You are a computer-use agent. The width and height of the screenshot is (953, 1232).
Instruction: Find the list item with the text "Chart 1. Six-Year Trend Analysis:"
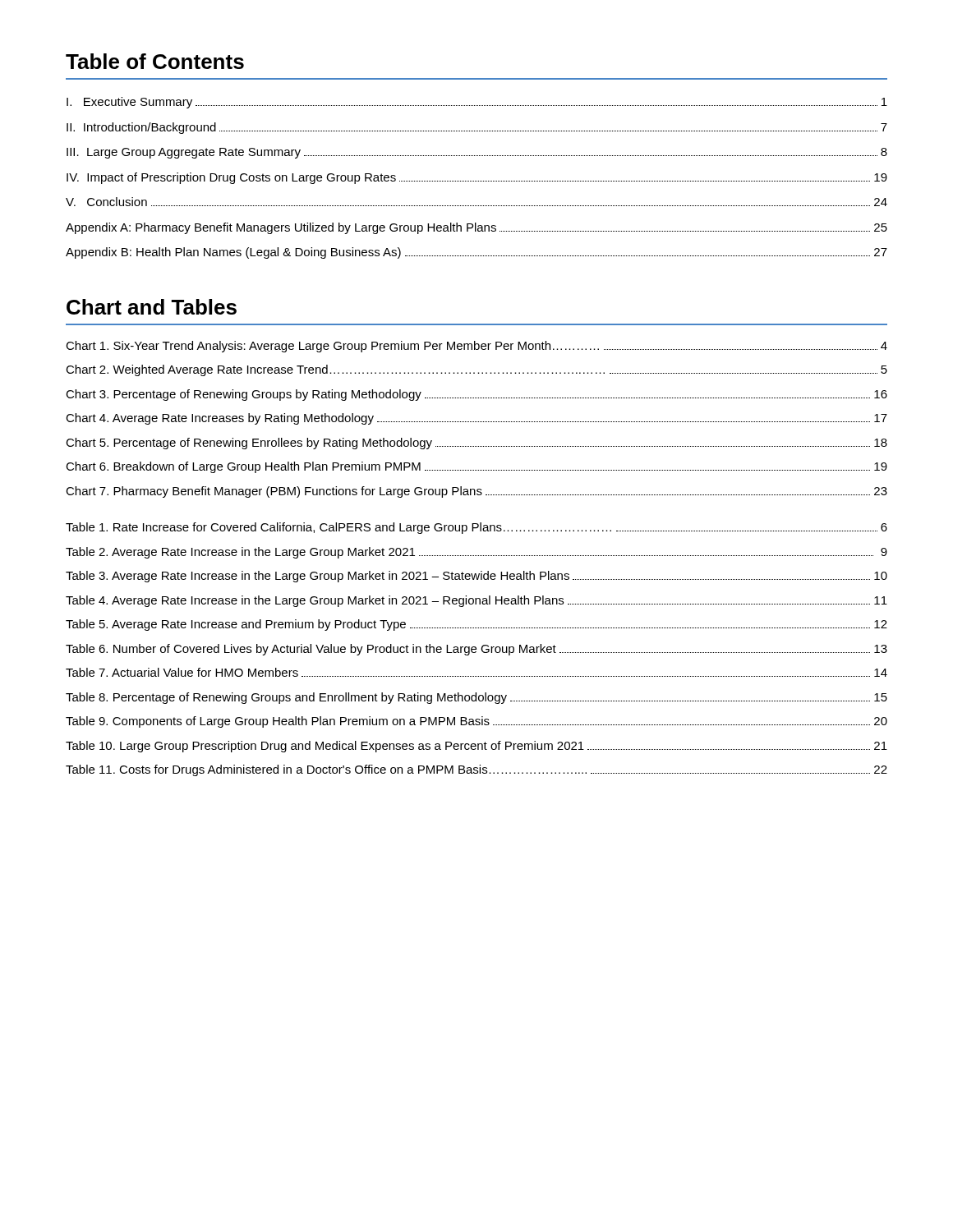tap(476, 346)
